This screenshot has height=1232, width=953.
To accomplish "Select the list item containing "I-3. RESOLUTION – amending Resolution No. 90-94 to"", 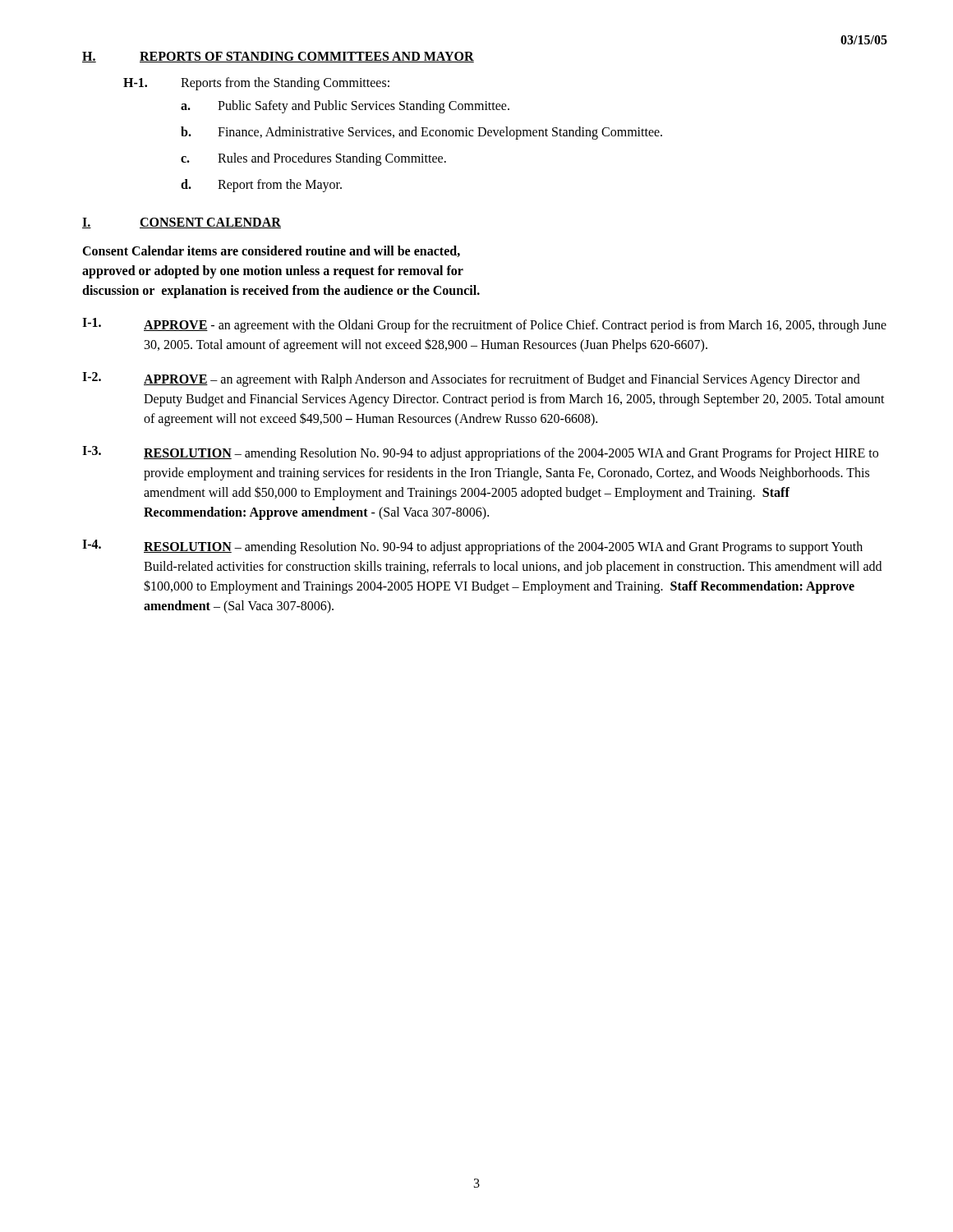I will pyautogui.click(x=485, y=483).
